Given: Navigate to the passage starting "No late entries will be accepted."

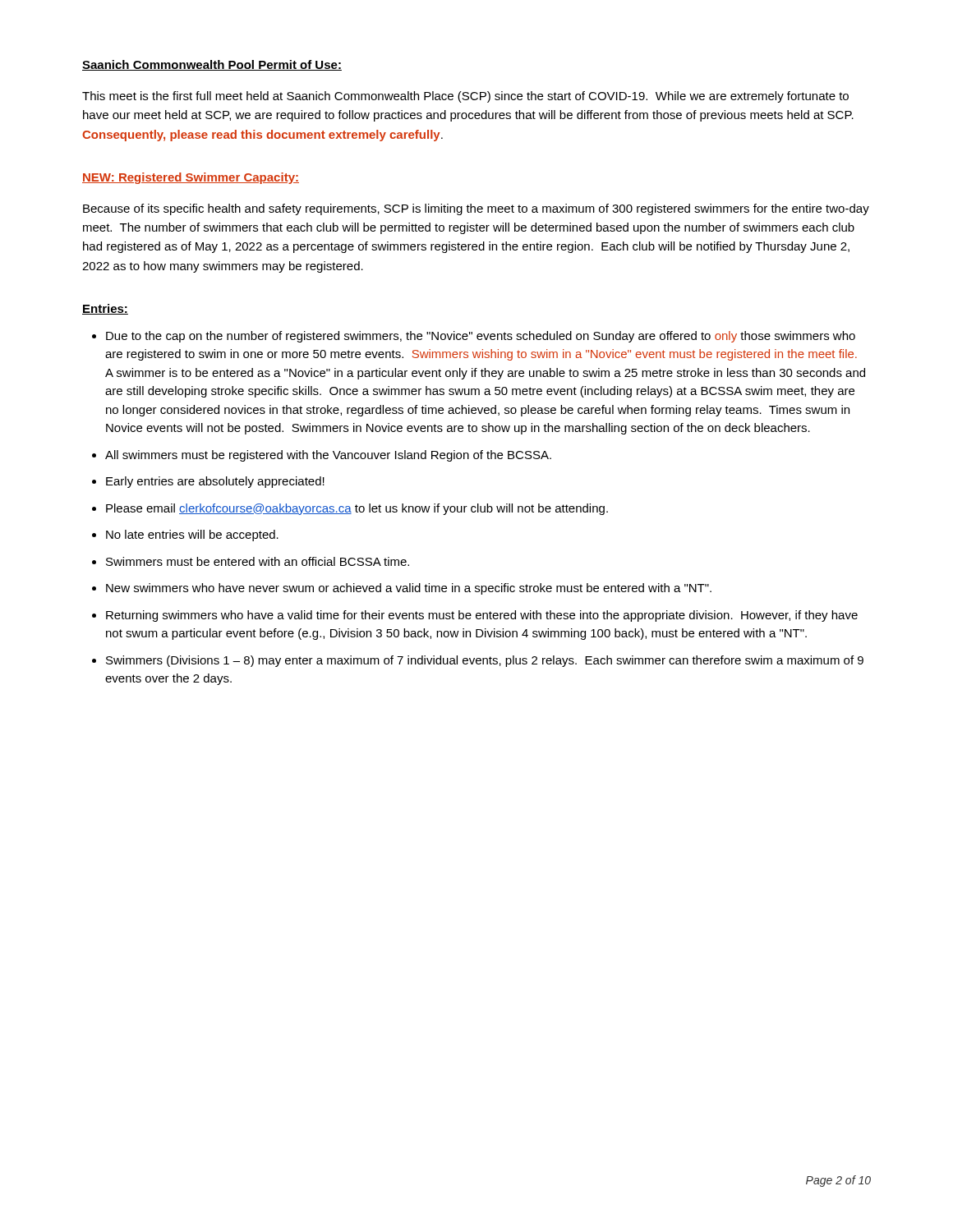Looking at the screenshot, I should pos(192,535).
